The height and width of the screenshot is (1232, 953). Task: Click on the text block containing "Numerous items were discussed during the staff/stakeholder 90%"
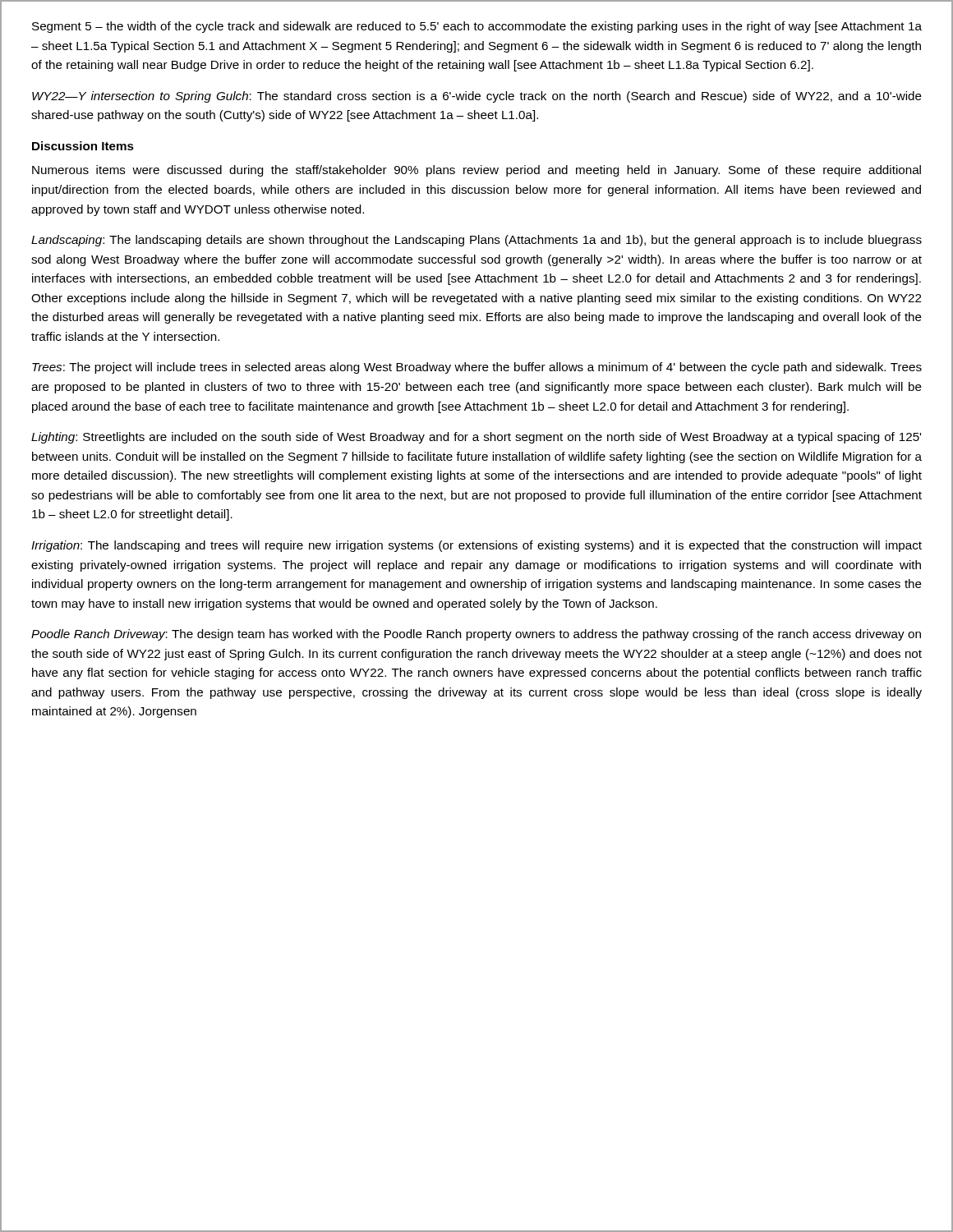click(x=476, y=189)
